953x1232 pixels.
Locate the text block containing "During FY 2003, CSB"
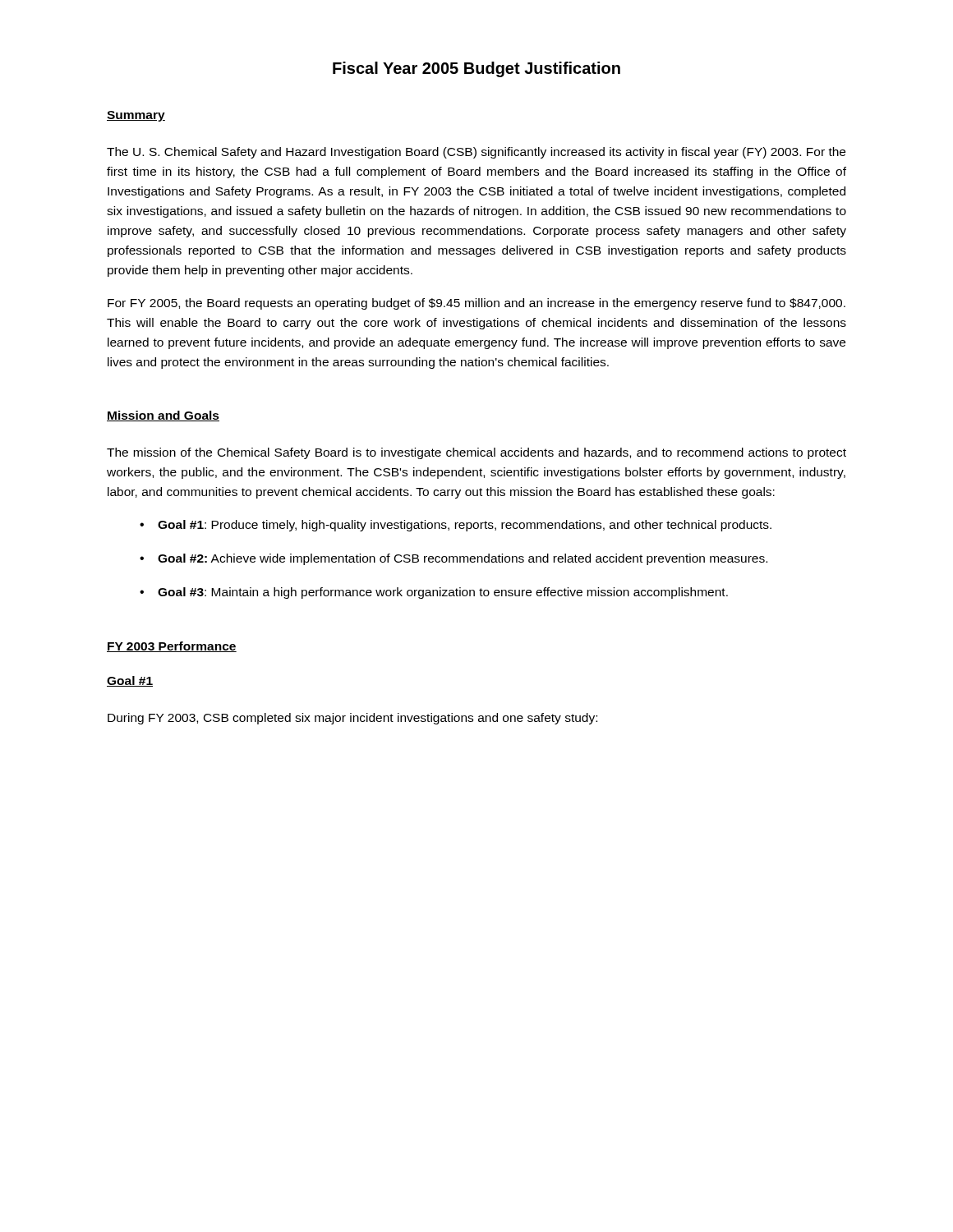[353, 717]
